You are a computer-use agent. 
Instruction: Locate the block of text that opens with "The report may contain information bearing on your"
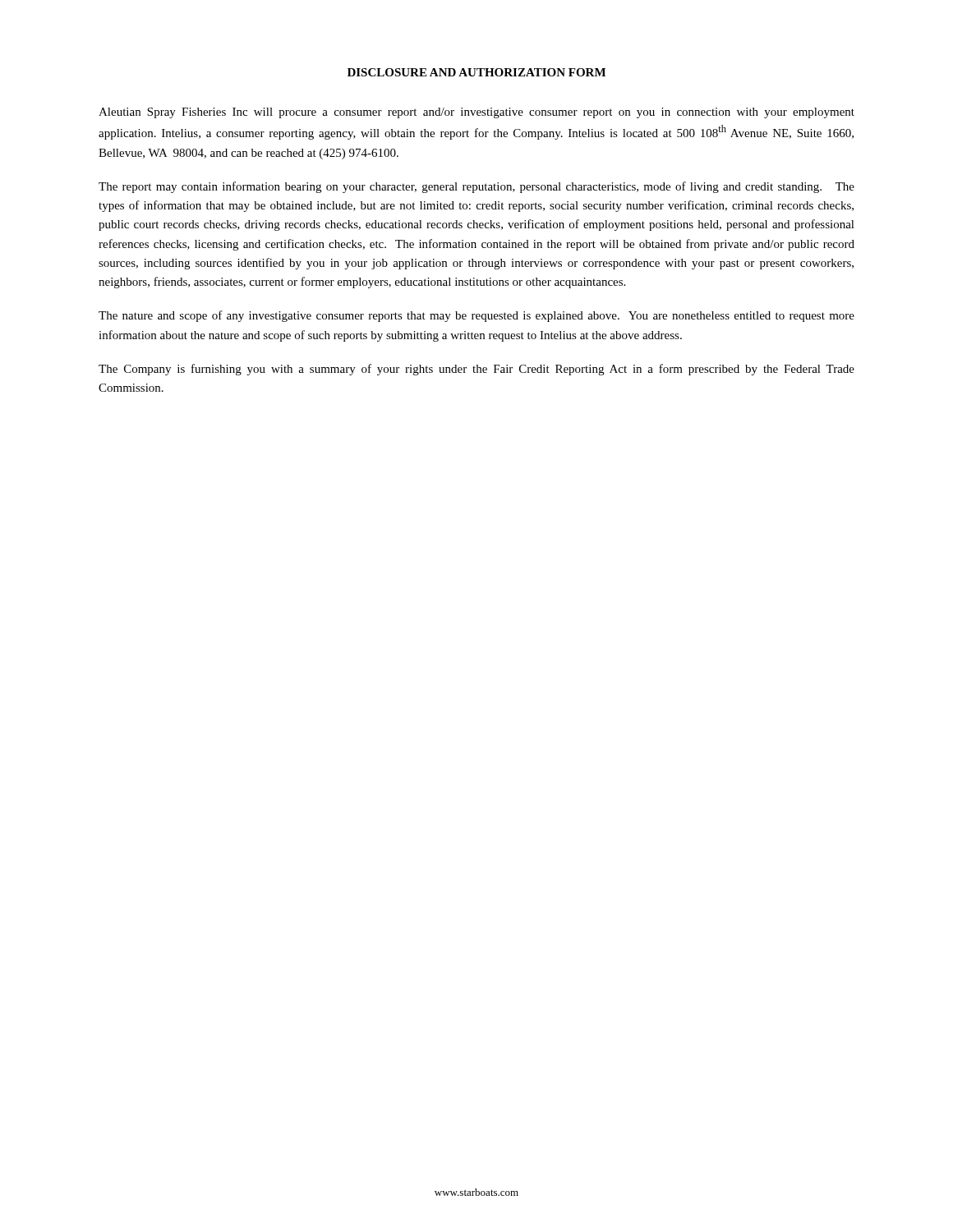click(476, 234)
